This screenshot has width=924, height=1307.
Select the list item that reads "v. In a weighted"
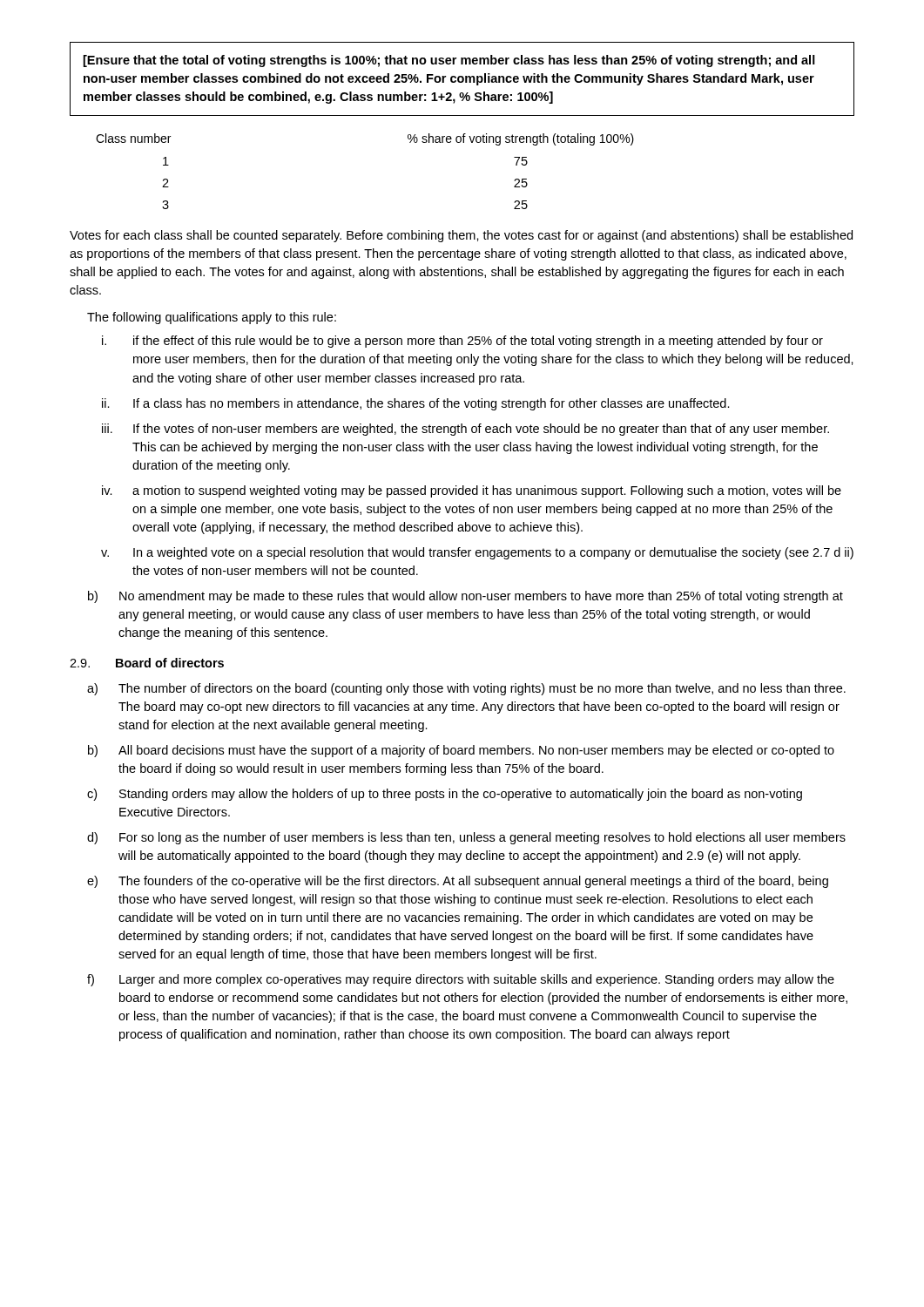462,562
